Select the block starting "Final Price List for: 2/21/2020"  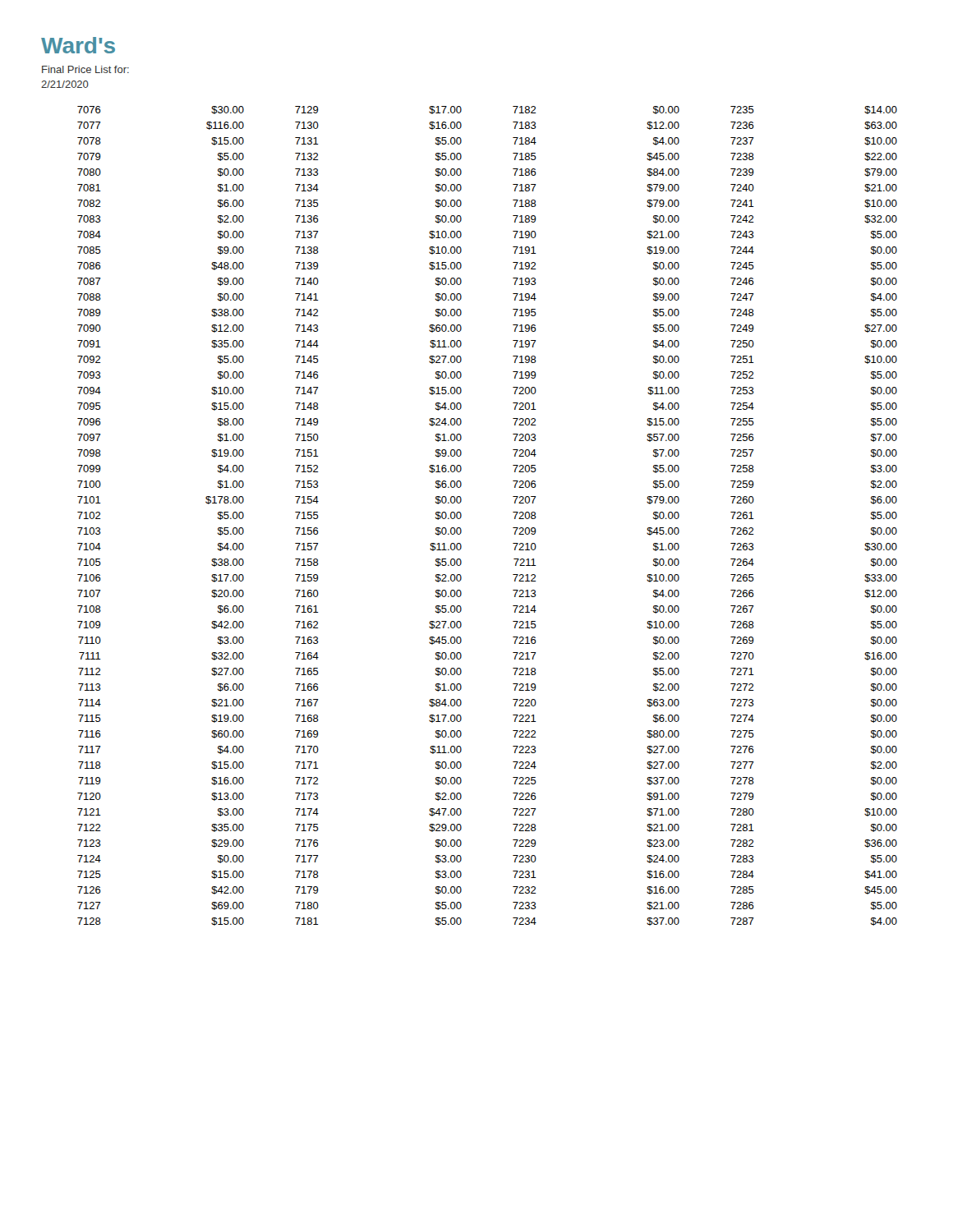[85, 77]
